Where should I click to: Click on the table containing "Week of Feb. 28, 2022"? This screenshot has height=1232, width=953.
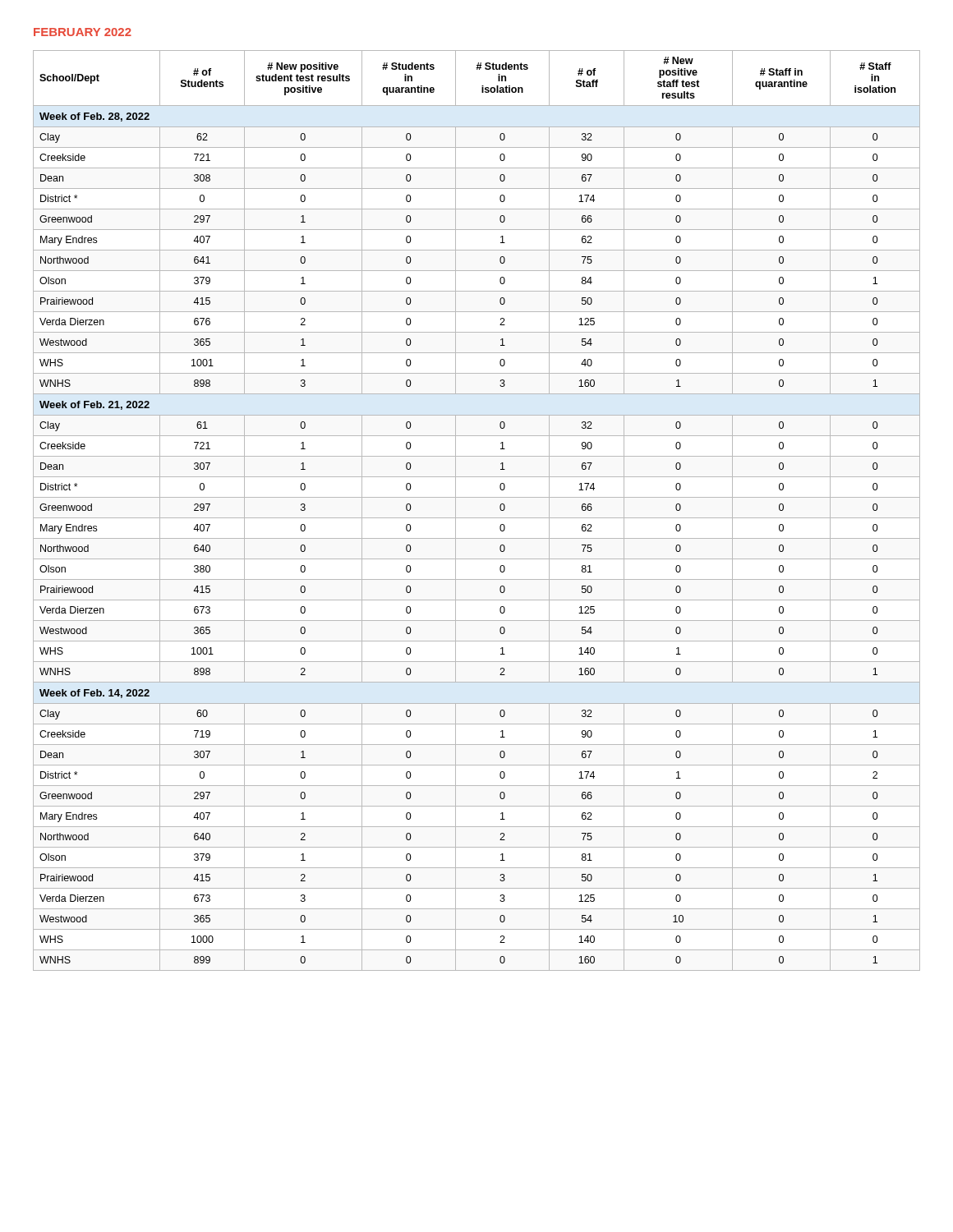click(476, 510)
